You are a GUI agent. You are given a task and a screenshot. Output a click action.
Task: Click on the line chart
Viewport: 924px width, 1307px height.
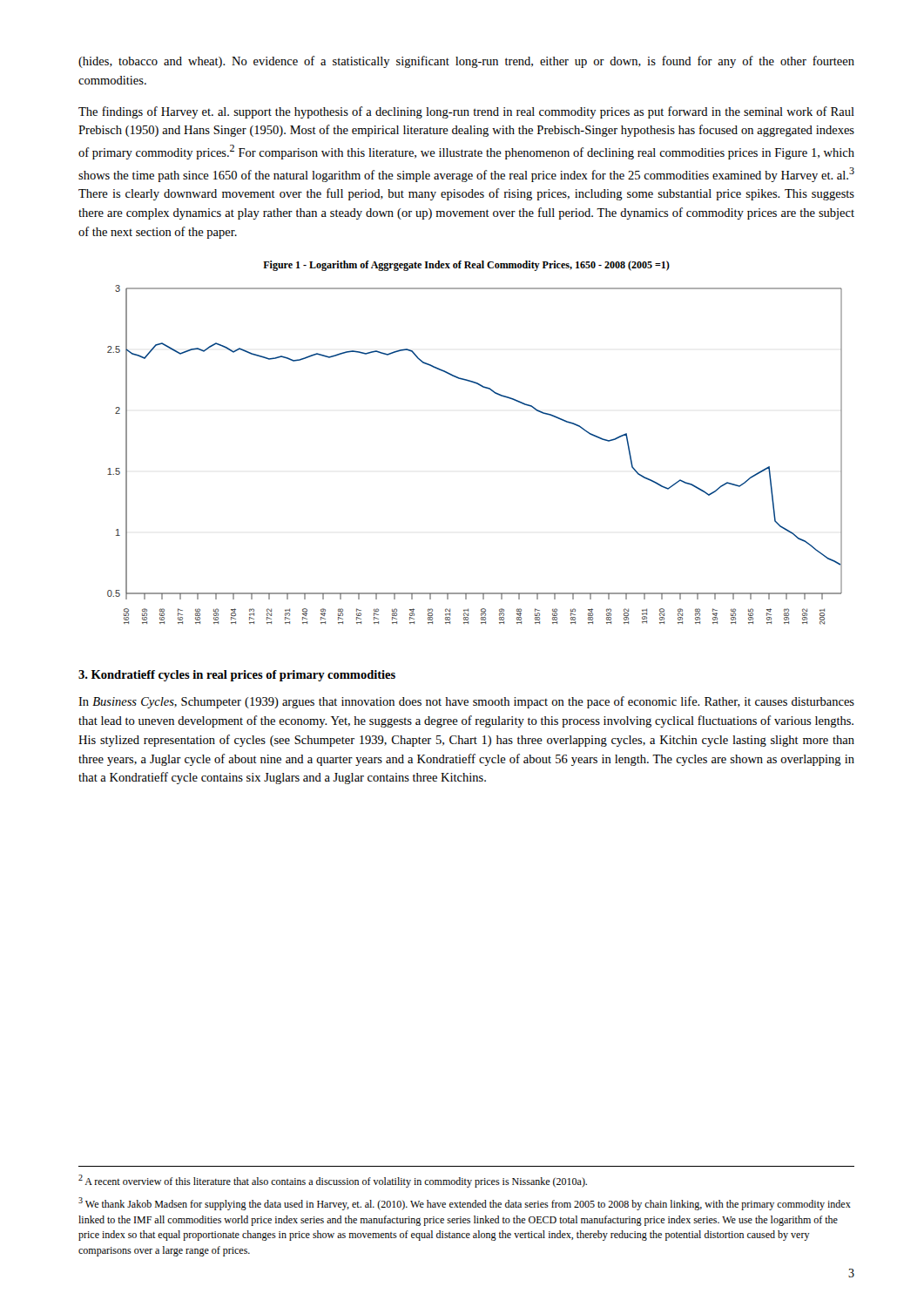pyautogui.click(x=466, y=463)
